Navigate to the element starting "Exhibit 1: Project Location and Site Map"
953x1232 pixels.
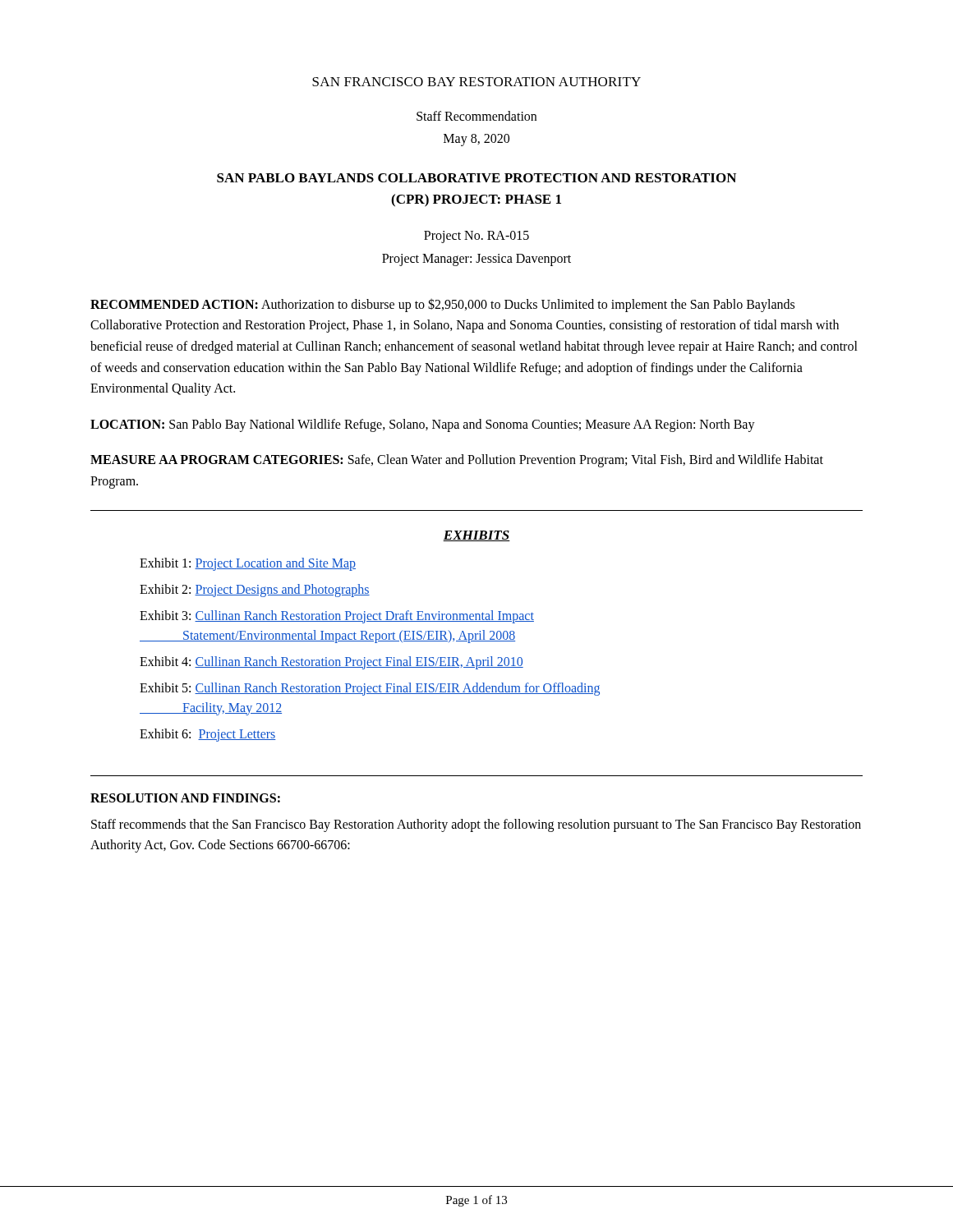(248, 563)
